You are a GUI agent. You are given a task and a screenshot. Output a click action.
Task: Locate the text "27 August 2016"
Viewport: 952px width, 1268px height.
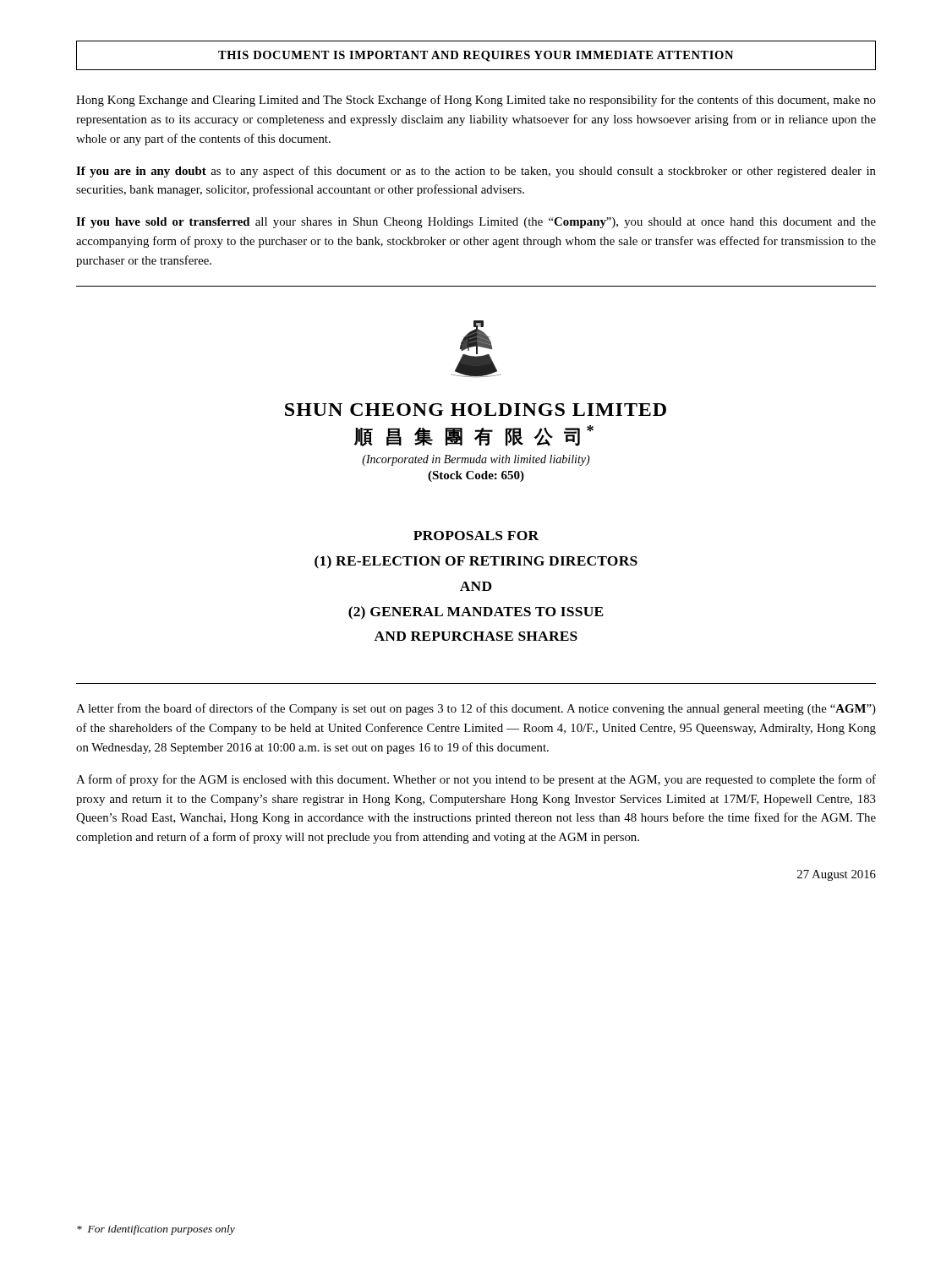coord(837,875)
